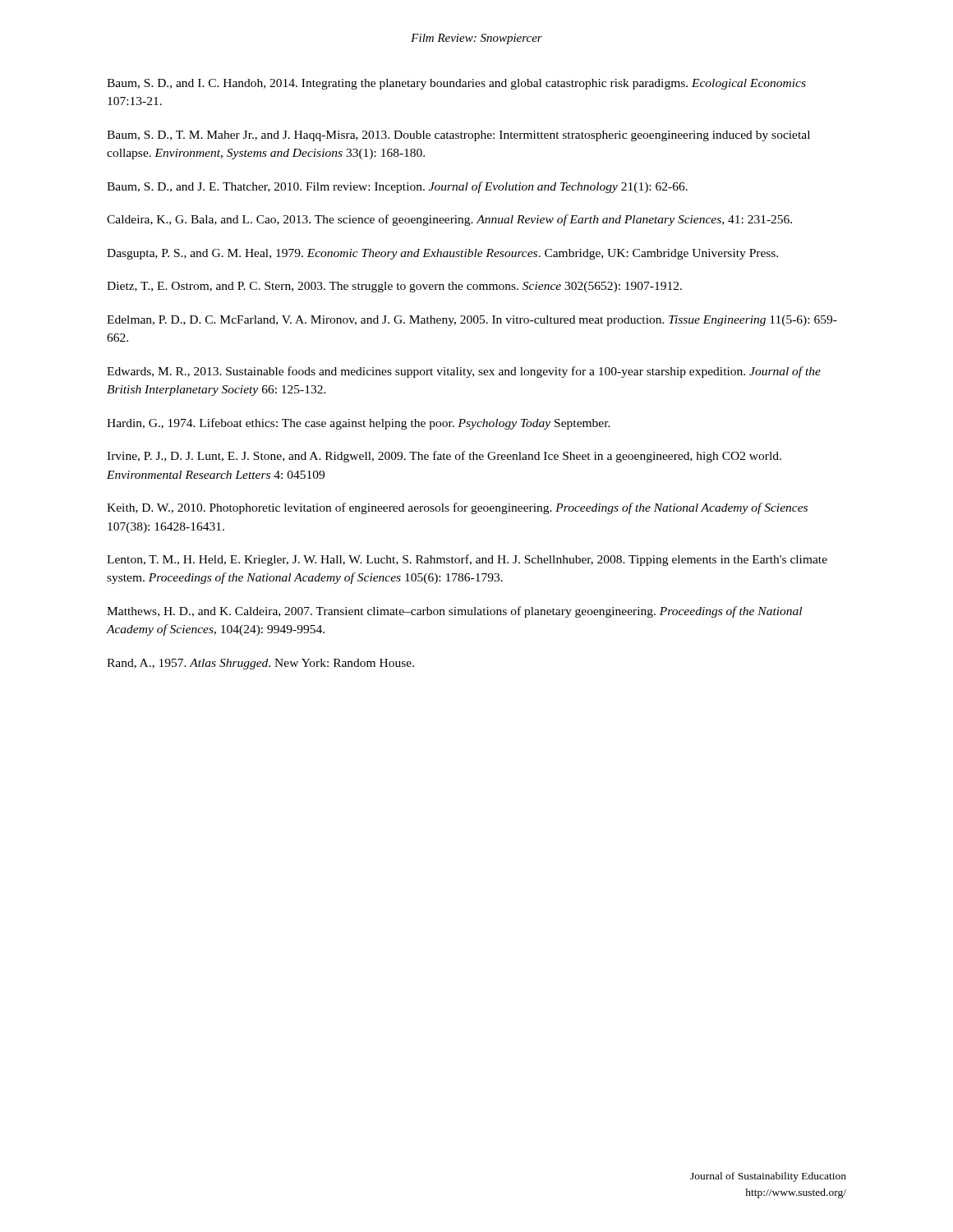Locate the list item containing "Edelman, P. D., D. C. McFarland,"
The image size is (953, 1232).
point(472,328)
